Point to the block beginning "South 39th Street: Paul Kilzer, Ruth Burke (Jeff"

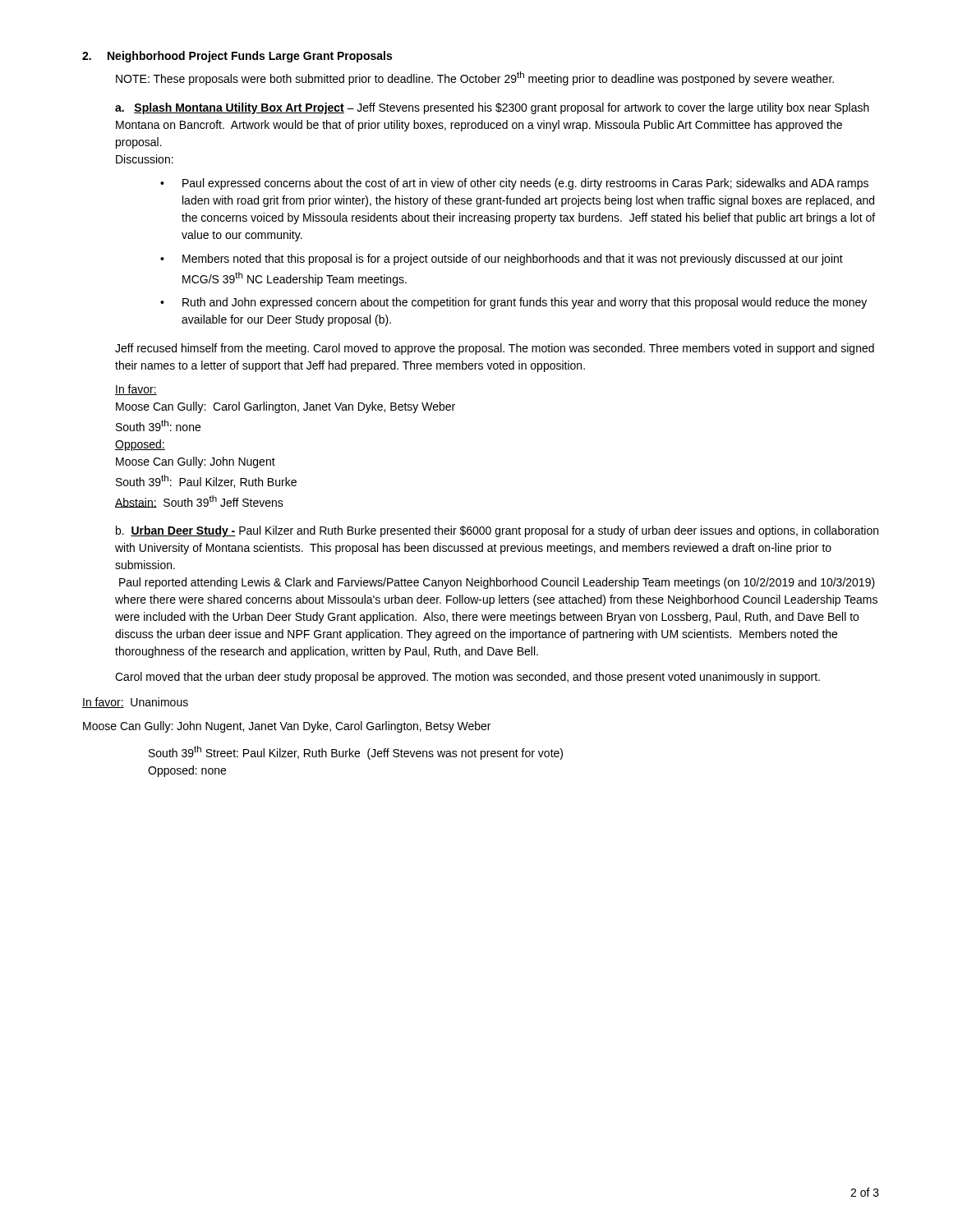click(x=356, y=760)
